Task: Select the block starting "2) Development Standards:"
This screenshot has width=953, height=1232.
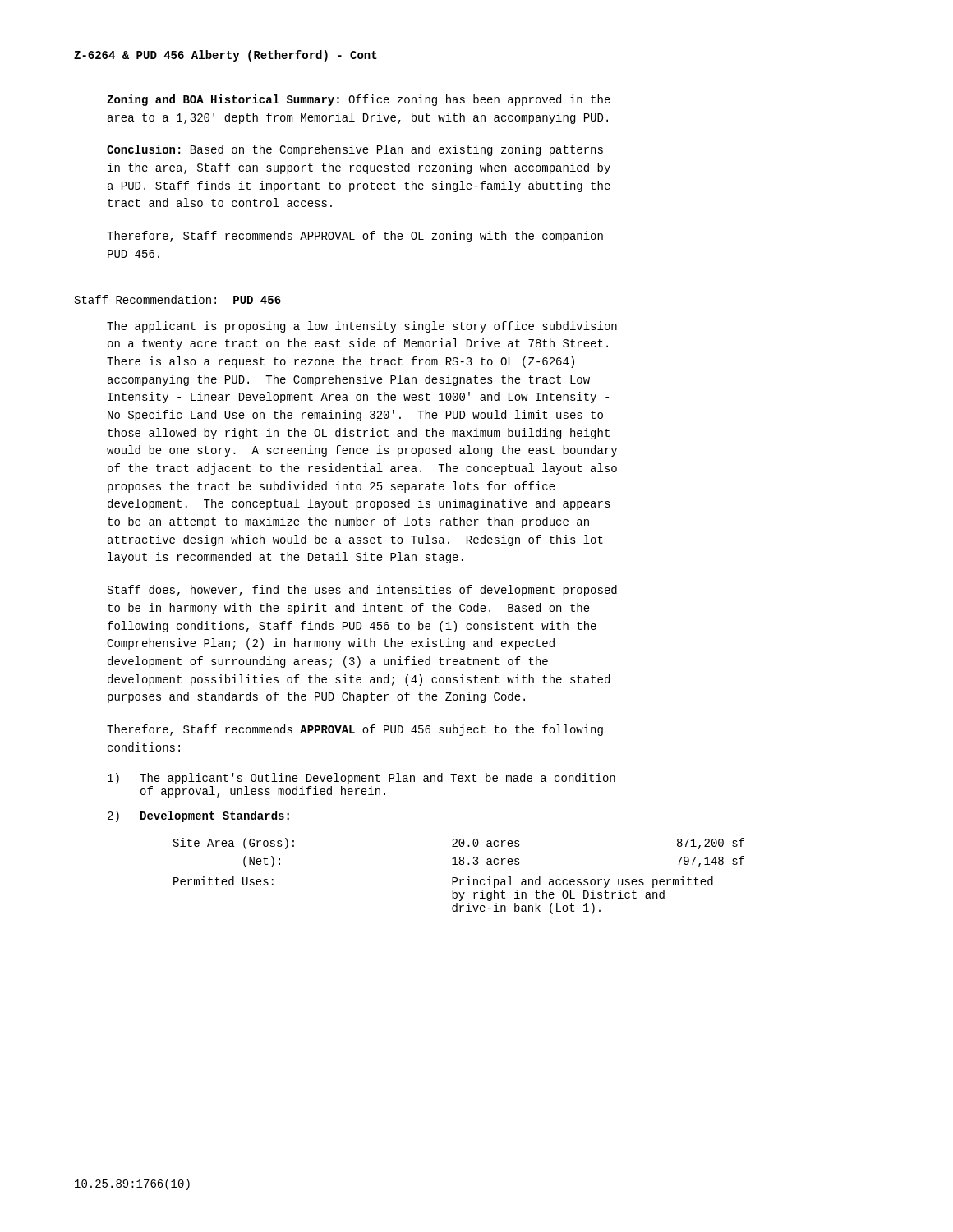Action: click(198, 816)
